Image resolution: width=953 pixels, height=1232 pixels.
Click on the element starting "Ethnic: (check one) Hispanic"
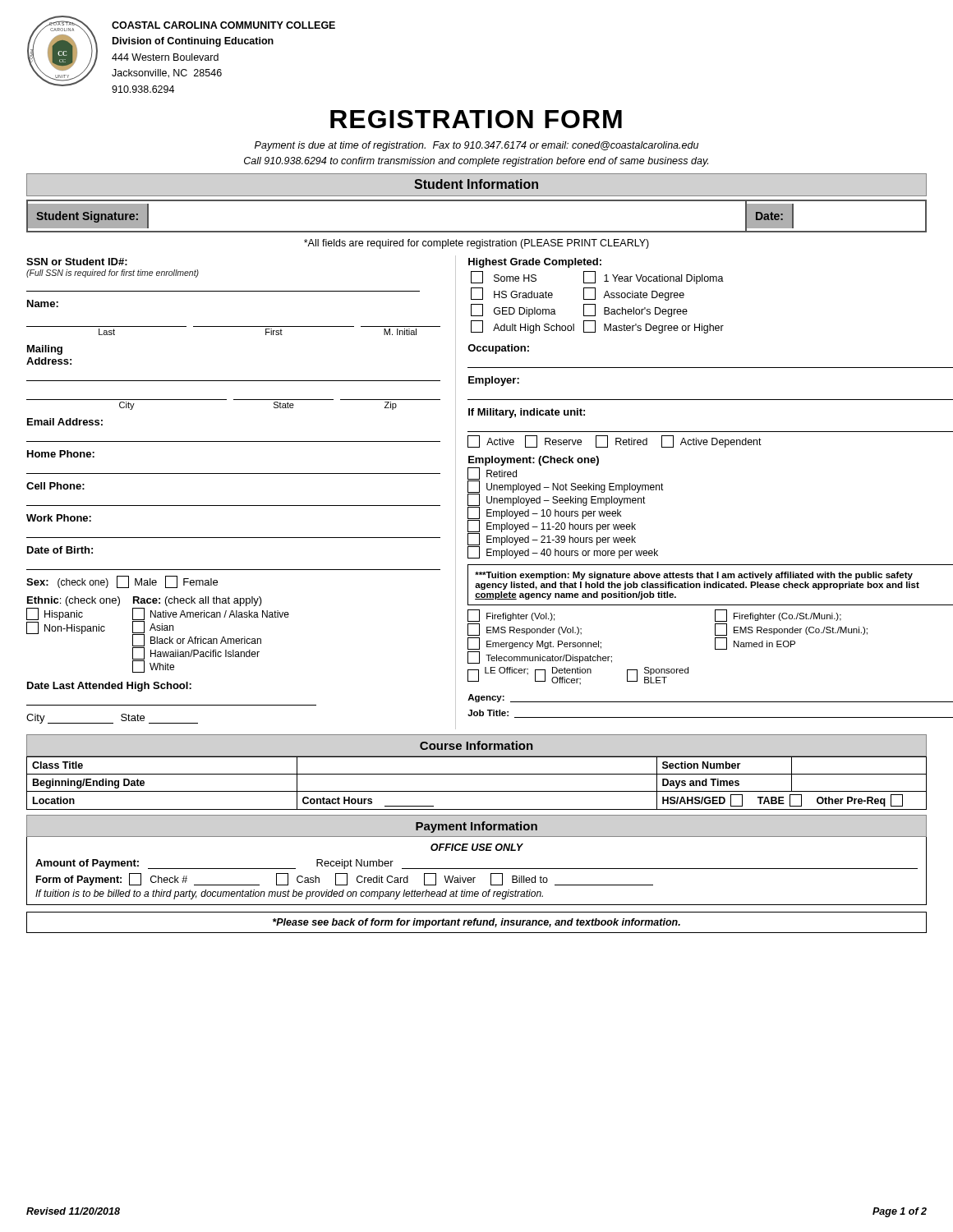233,633
